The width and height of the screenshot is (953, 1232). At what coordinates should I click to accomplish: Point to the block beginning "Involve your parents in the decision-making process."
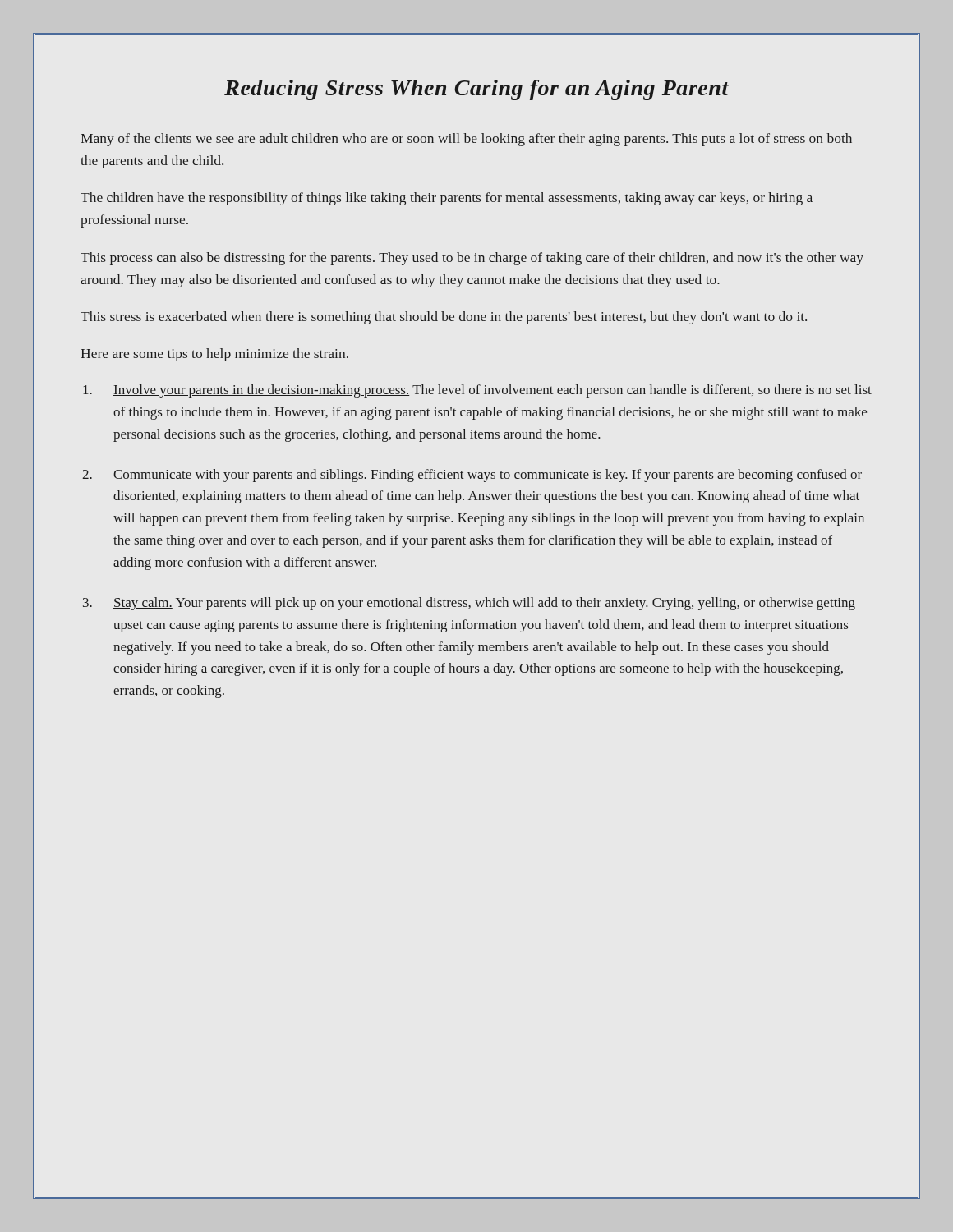[489, 413]
